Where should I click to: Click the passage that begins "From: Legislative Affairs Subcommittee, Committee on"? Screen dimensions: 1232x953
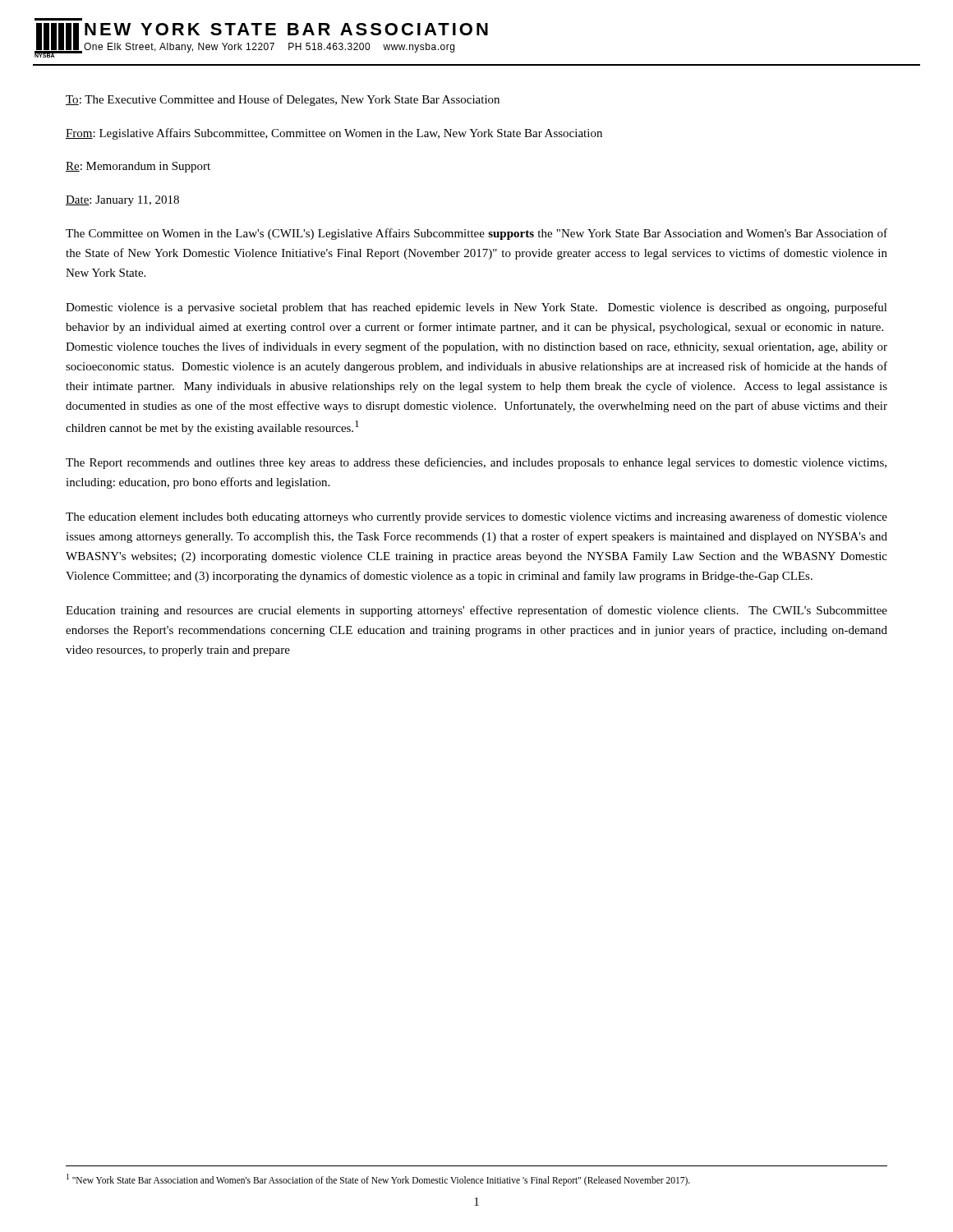click(334, 133)
